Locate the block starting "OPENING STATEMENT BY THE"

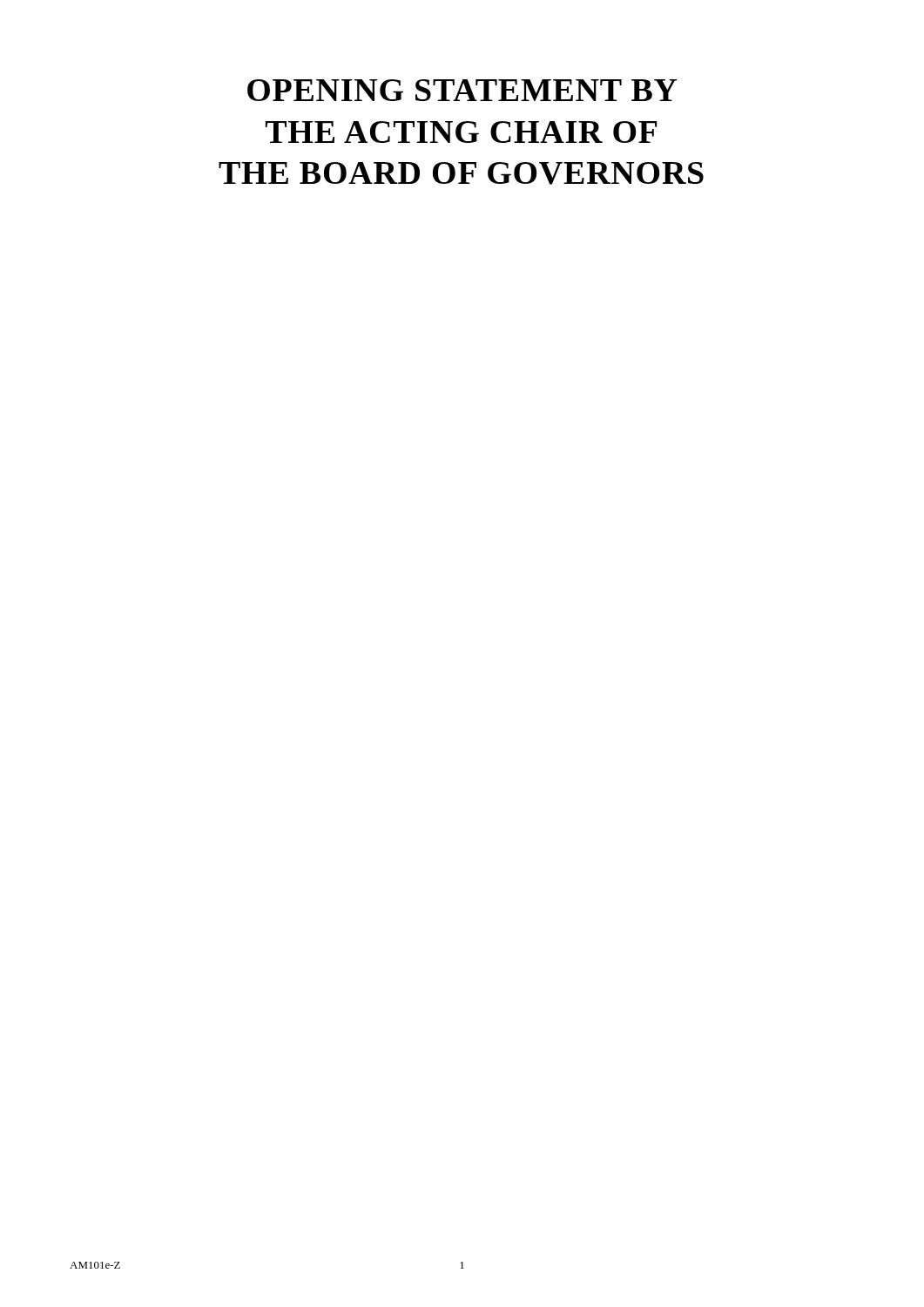pyautogui.click(x=462, y=132)
